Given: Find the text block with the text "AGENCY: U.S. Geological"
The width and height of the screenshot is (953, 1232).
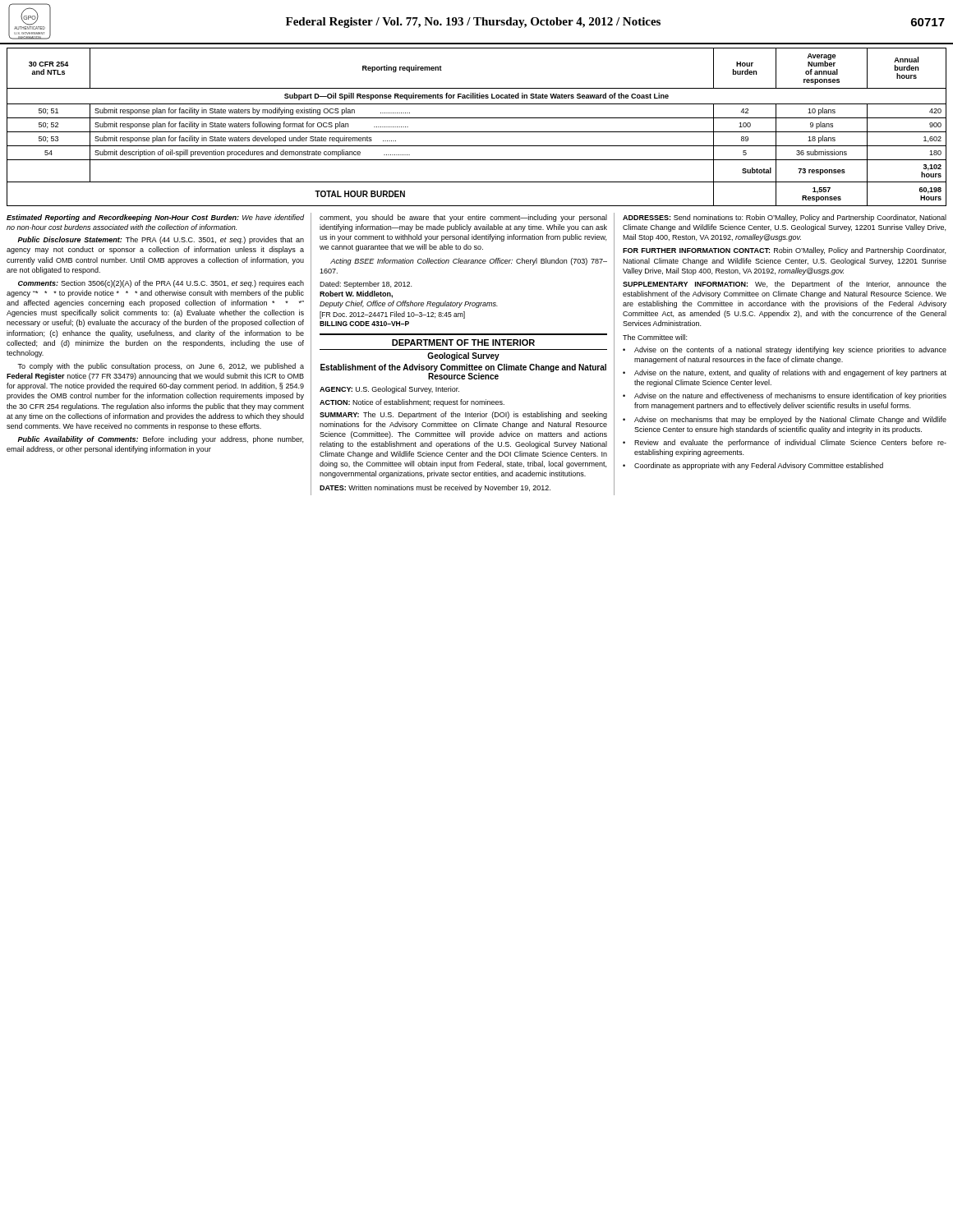Looking at the screenshot, I should pyautogui.click(x=390, y=390).
